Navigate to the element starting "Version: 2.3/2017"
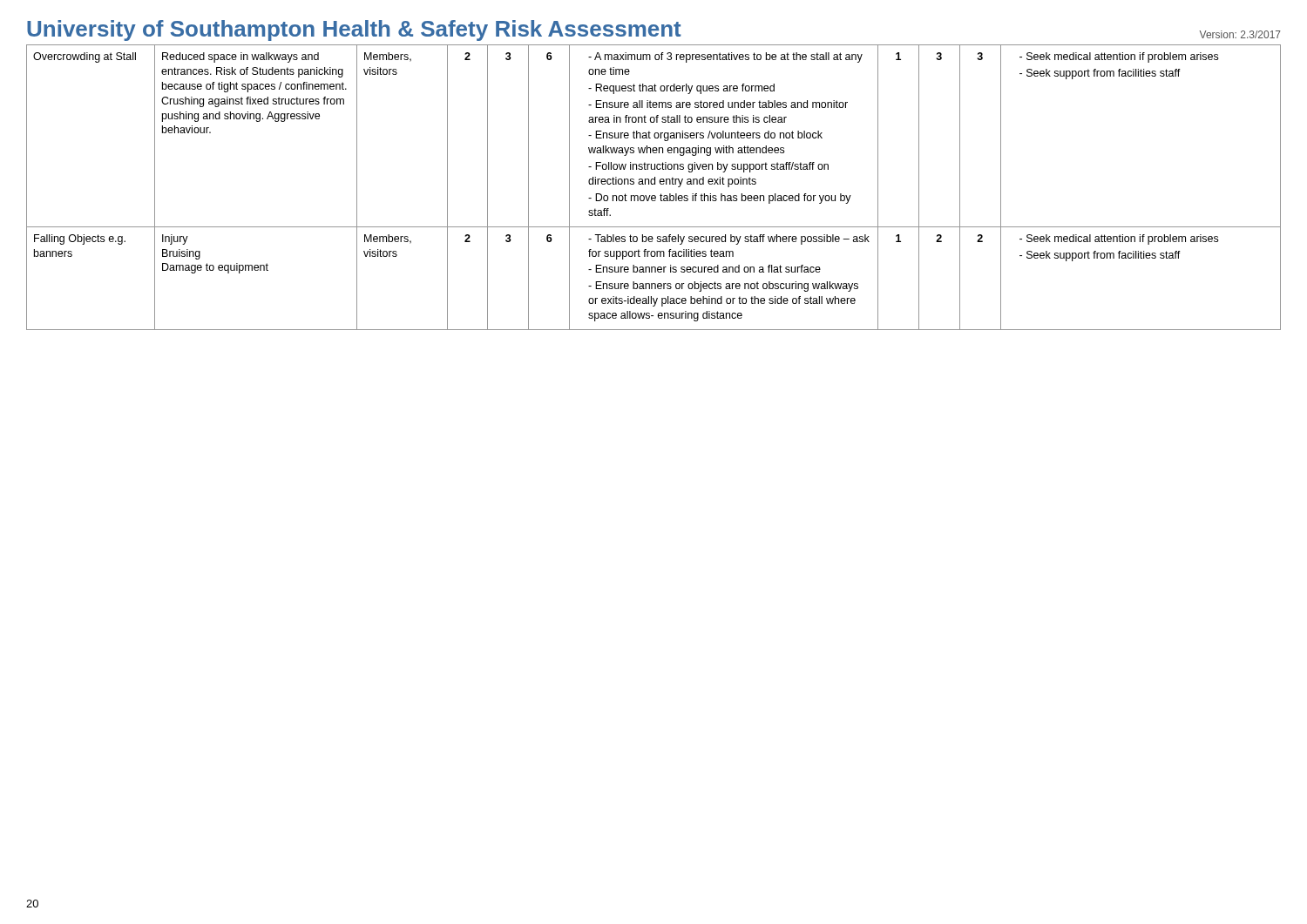 pos(1240,35)
